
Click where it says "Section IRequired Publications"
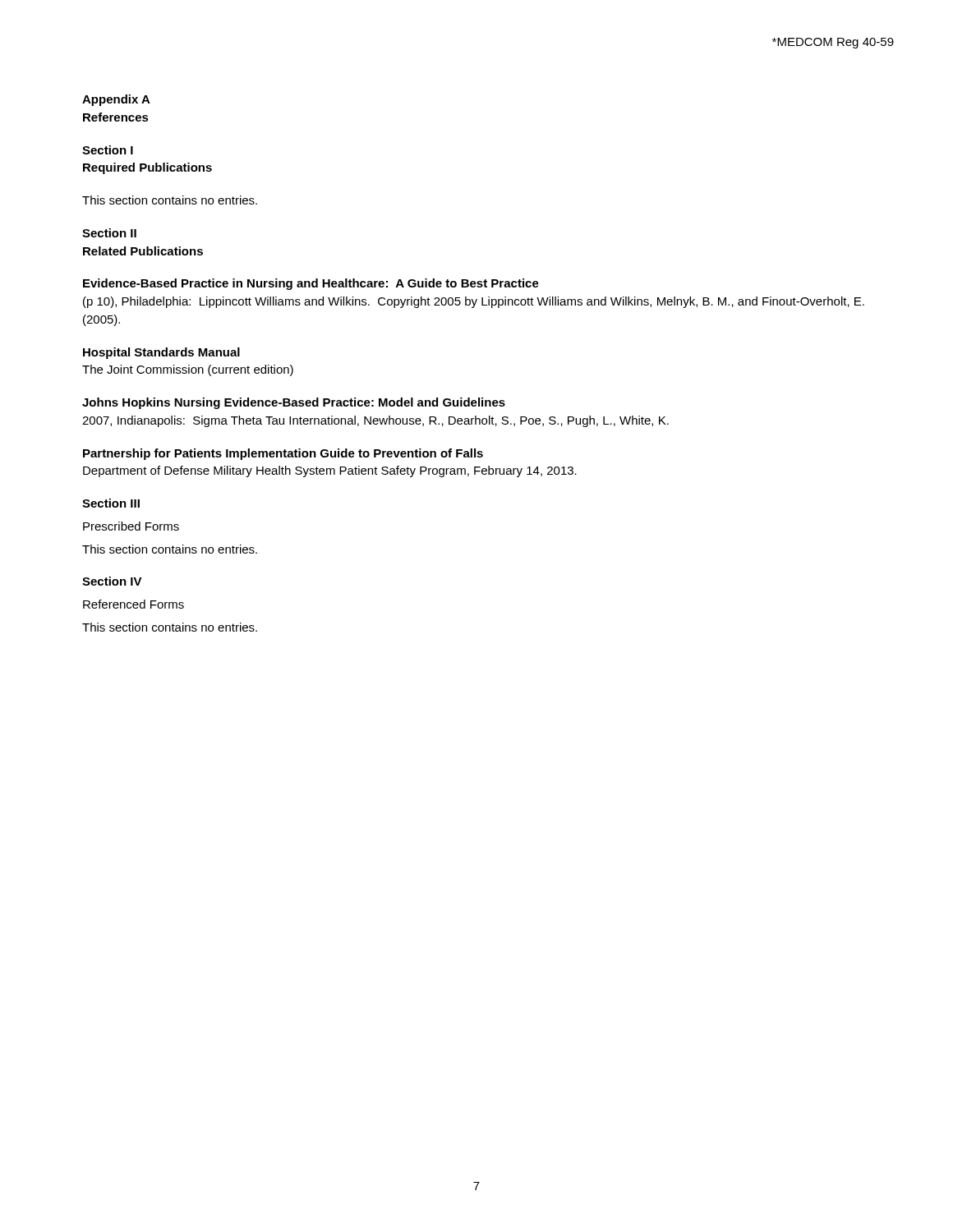[108, 150]
